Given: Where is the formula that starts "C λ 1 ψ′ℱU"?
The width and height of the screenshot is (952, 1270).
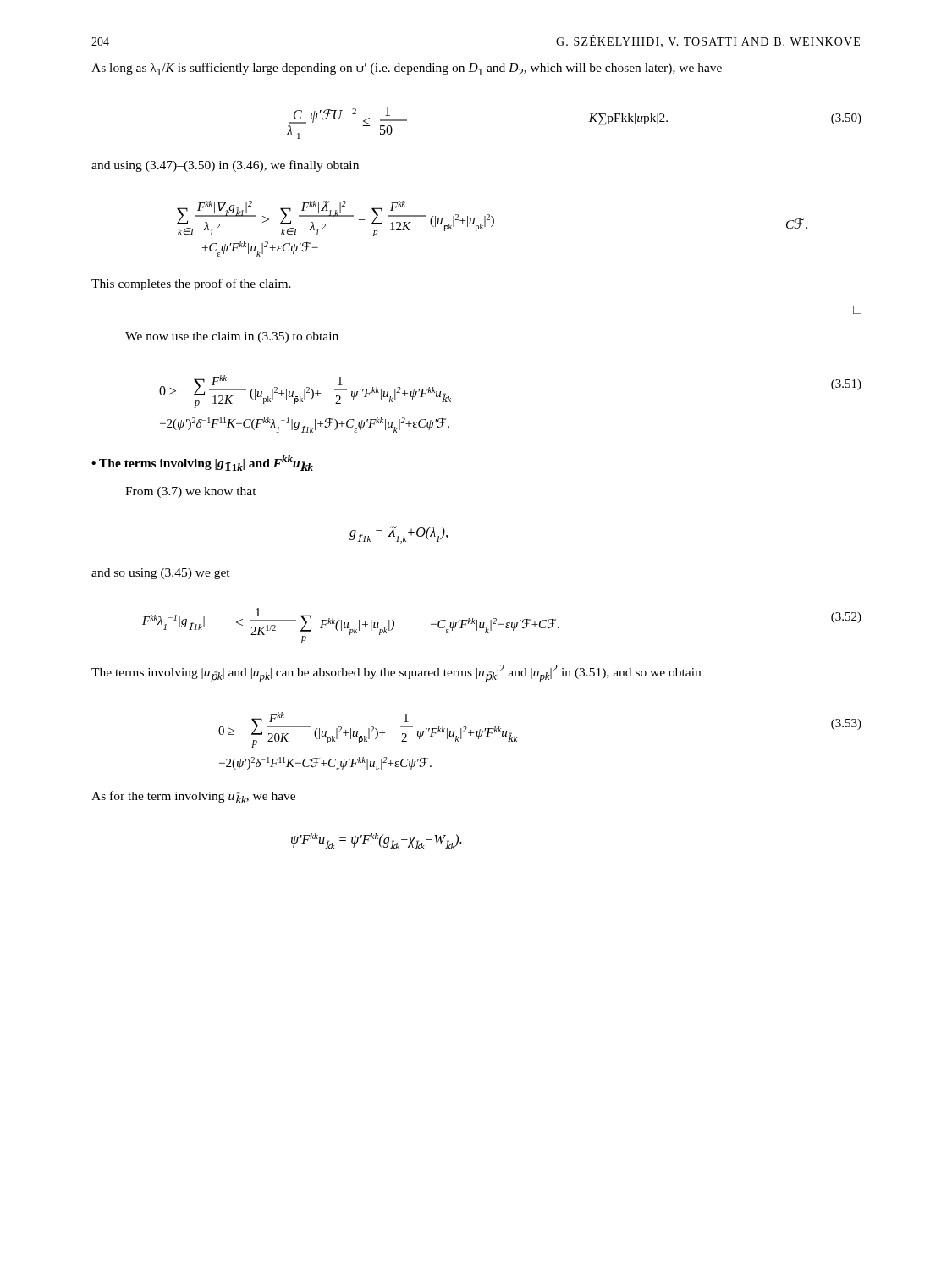Looking at the screenshot, I should click(393, 121).
